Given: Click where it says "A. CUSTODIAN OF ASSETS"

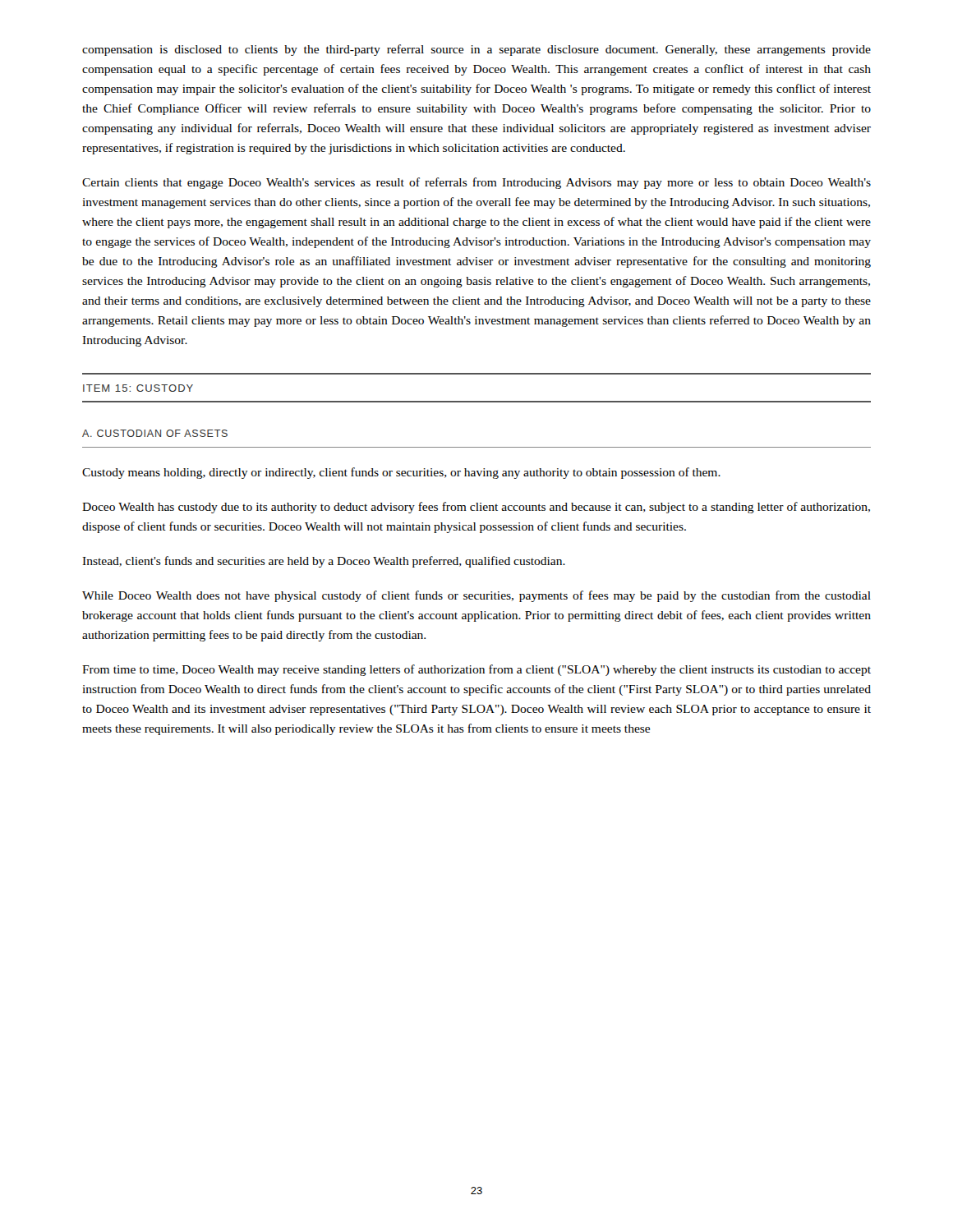Looking at the screenshot, I should pos(155,434).
